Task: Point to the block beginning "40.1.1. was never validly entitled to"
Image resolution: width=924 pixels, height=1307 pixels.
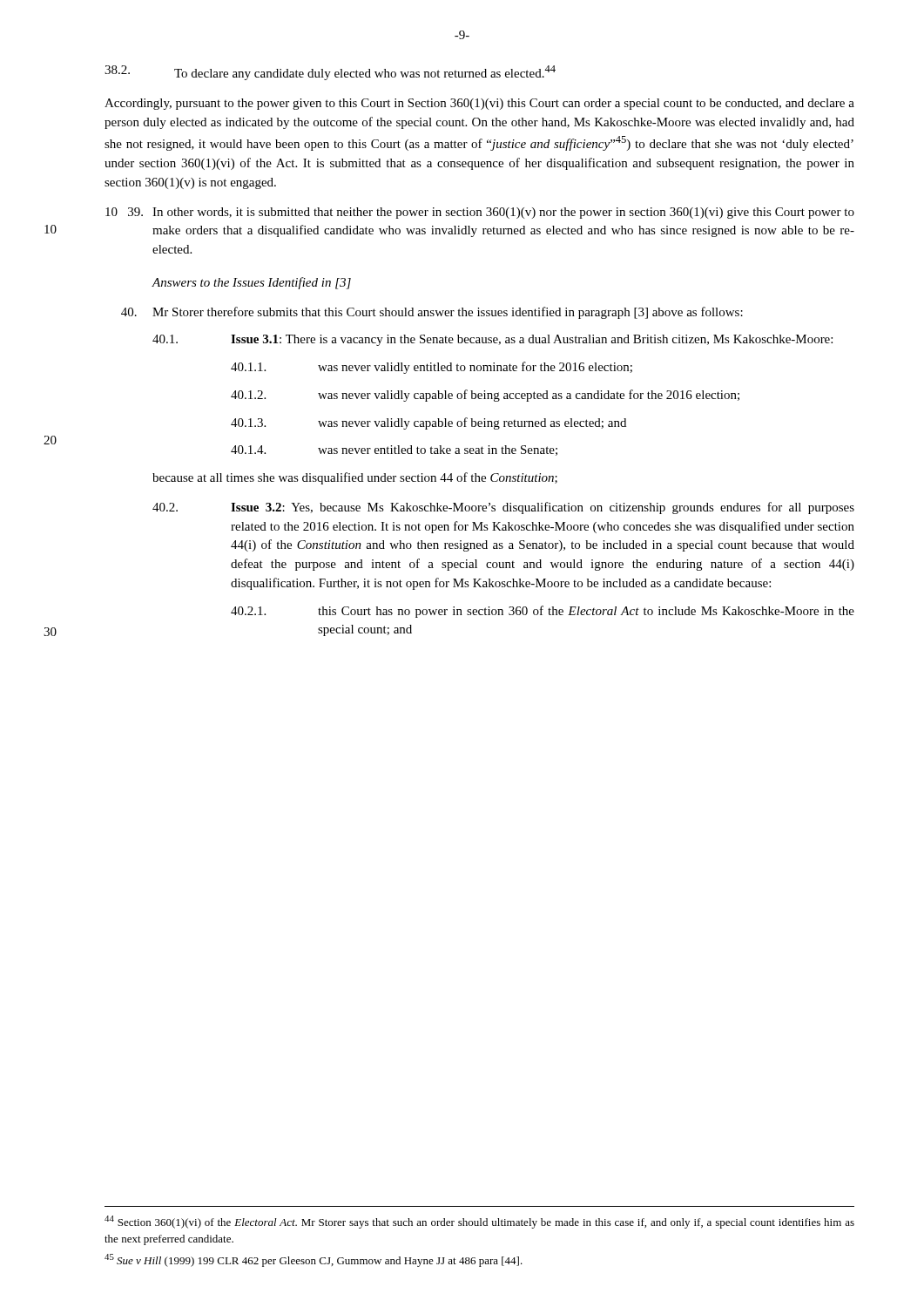Action: coord(543,368)
